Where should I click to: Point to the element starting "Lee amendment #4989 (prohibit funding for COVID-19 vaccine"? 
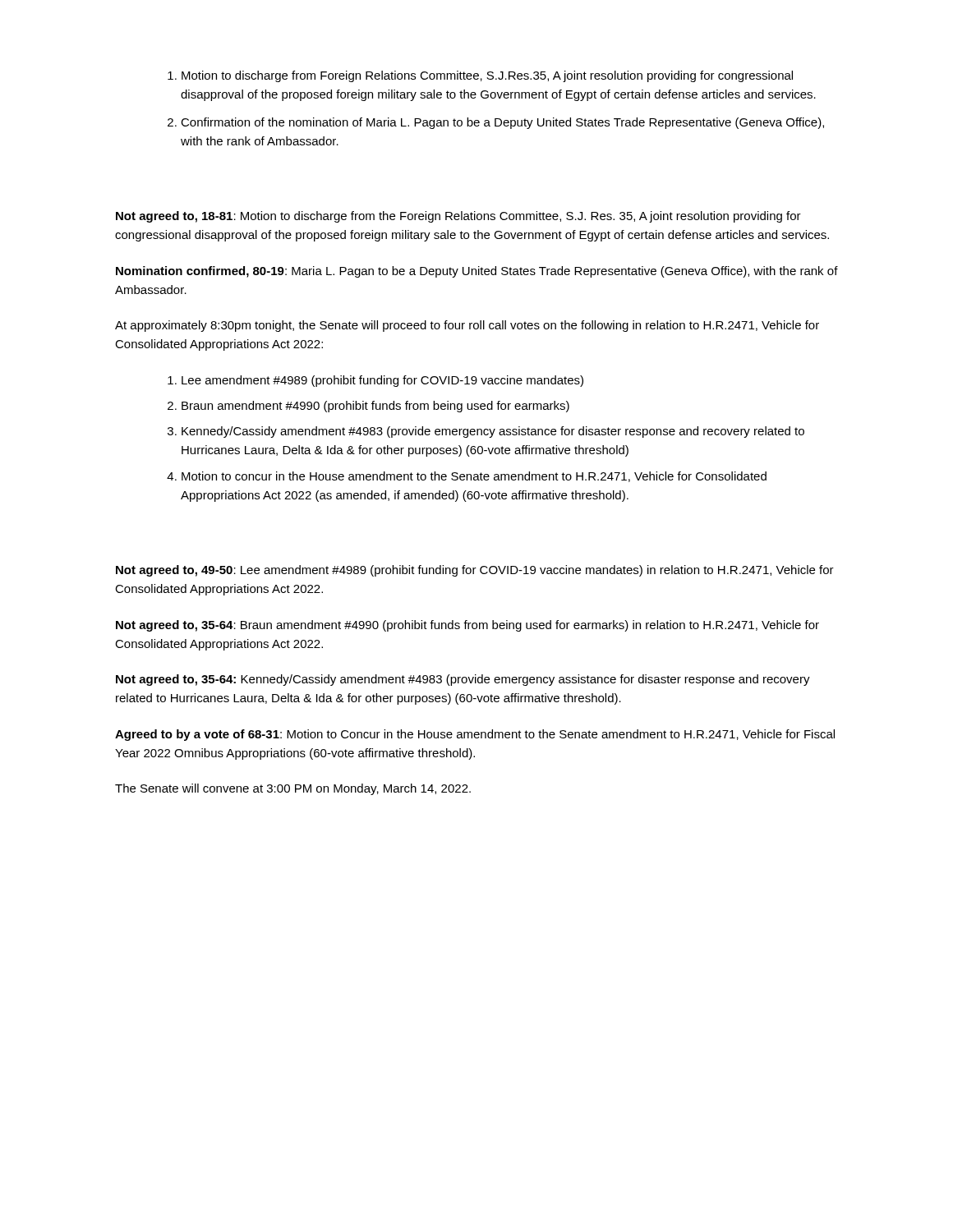click(x=382, y=379)
